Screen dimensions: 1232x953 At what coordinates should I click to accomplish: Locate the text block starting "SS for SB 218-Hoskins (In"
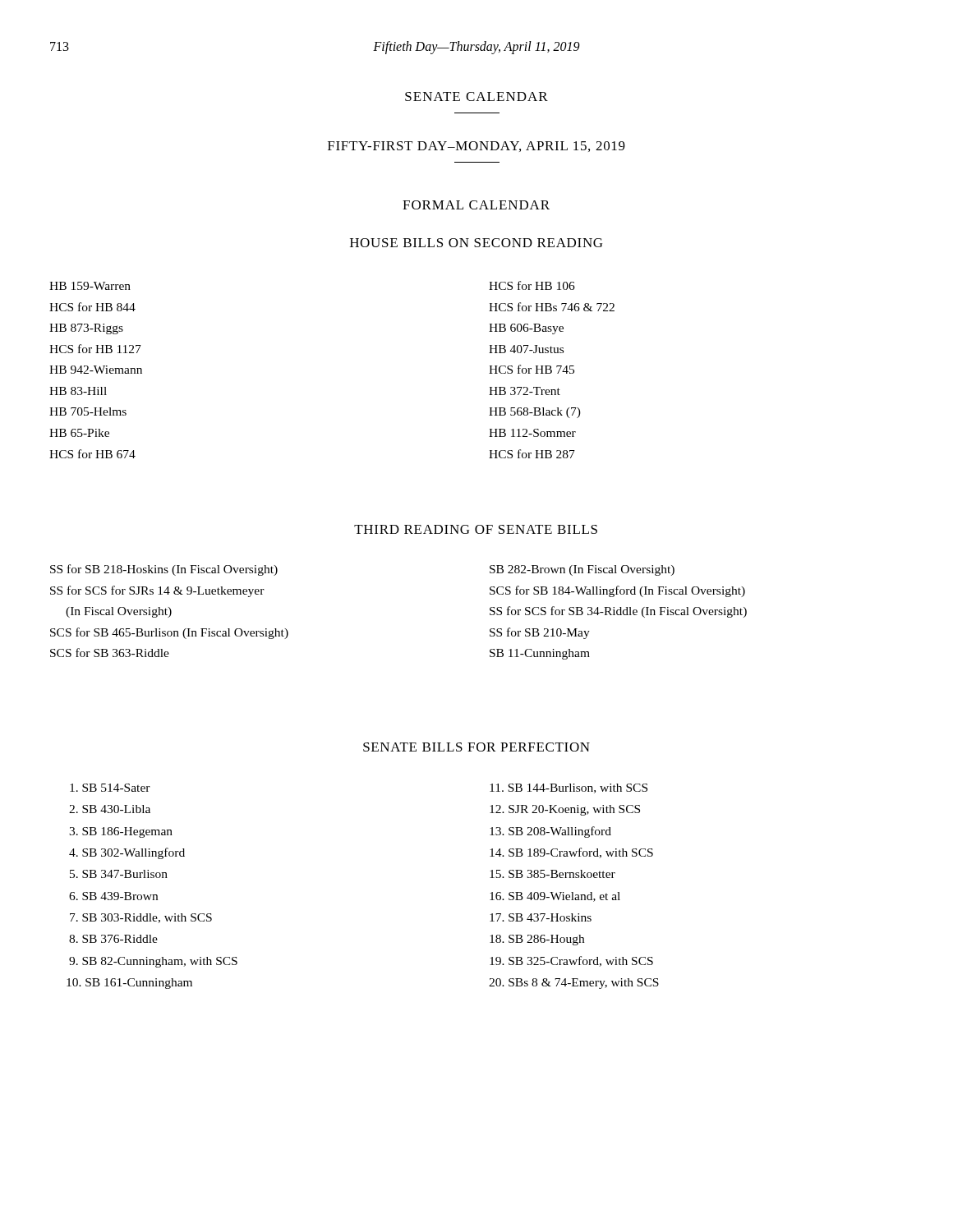click(169, 611)
